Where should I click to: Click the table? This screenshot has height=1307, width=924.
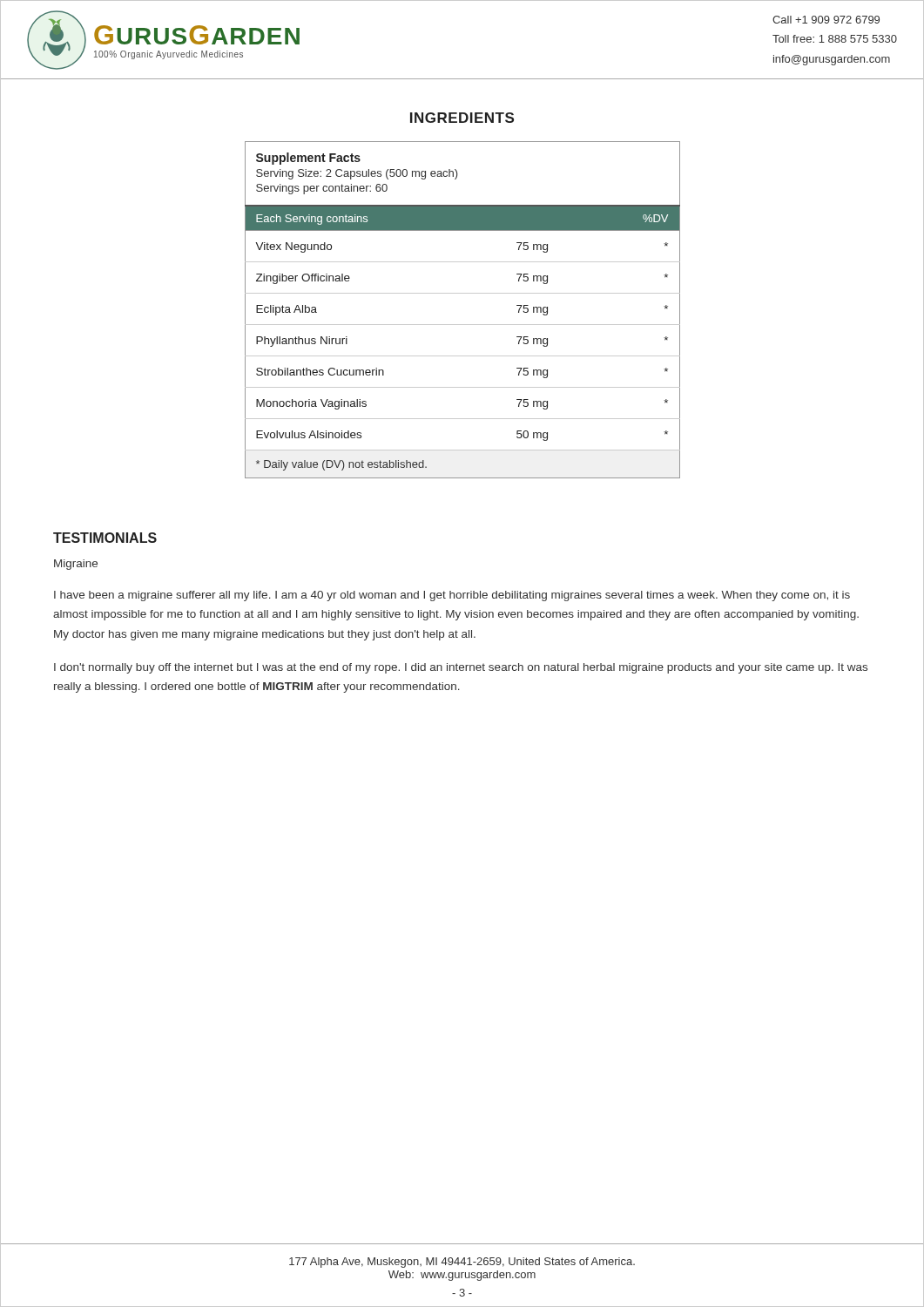click(x=462, y=310)
